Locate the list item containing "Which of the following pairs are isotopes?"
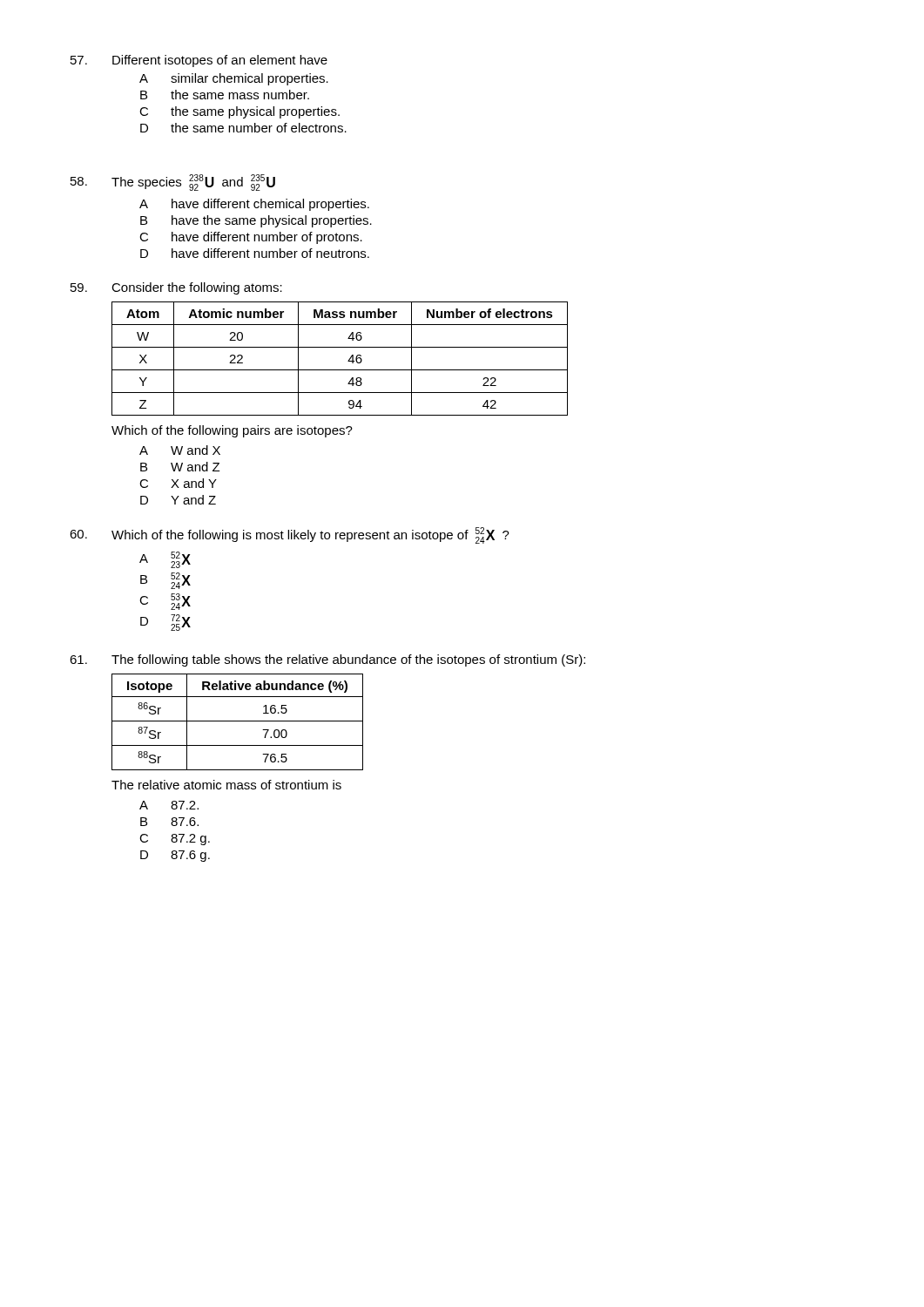 pos(232,430)
